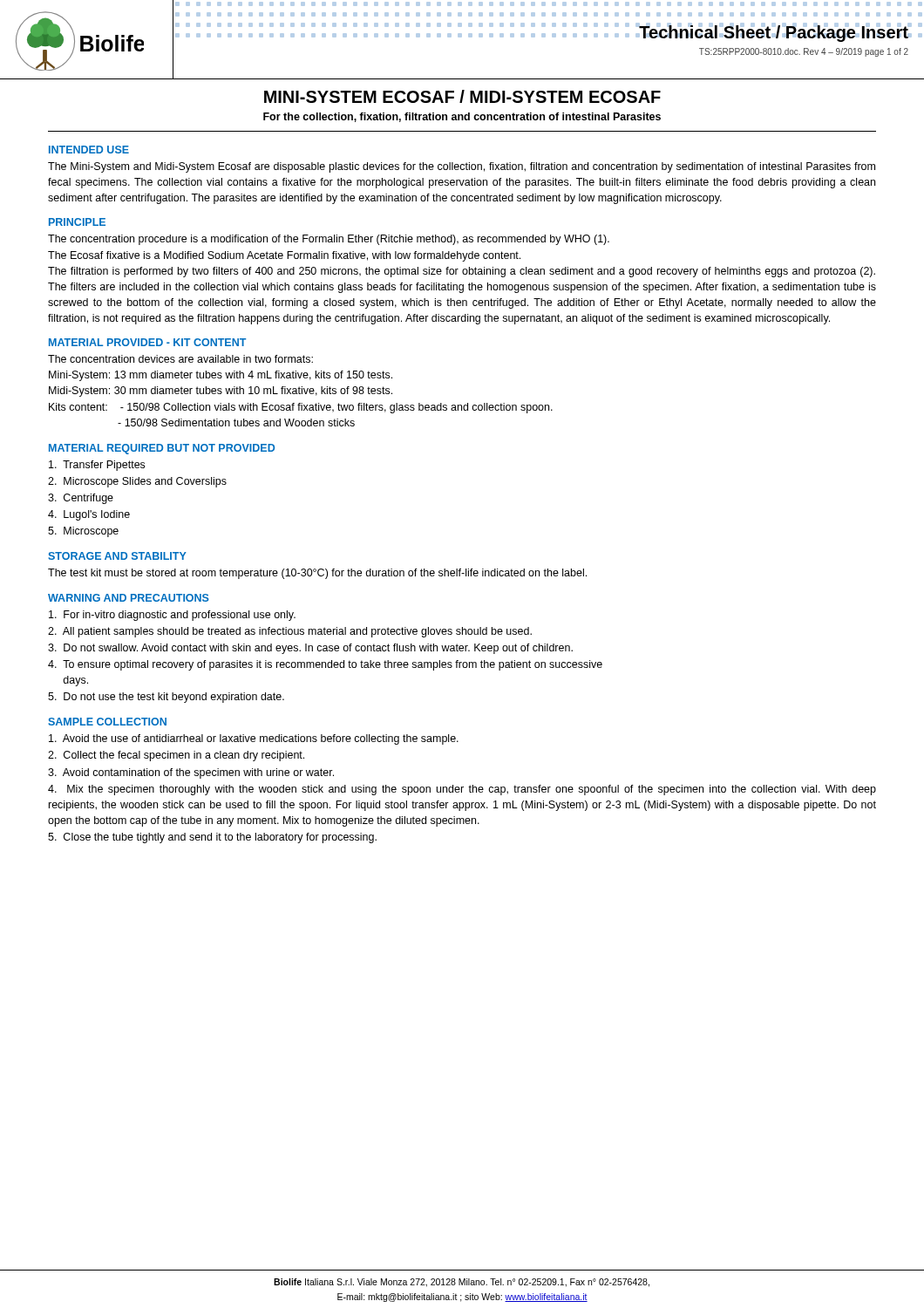Point to the passage starting "2. Microscope Slides and"

(137, 481)
